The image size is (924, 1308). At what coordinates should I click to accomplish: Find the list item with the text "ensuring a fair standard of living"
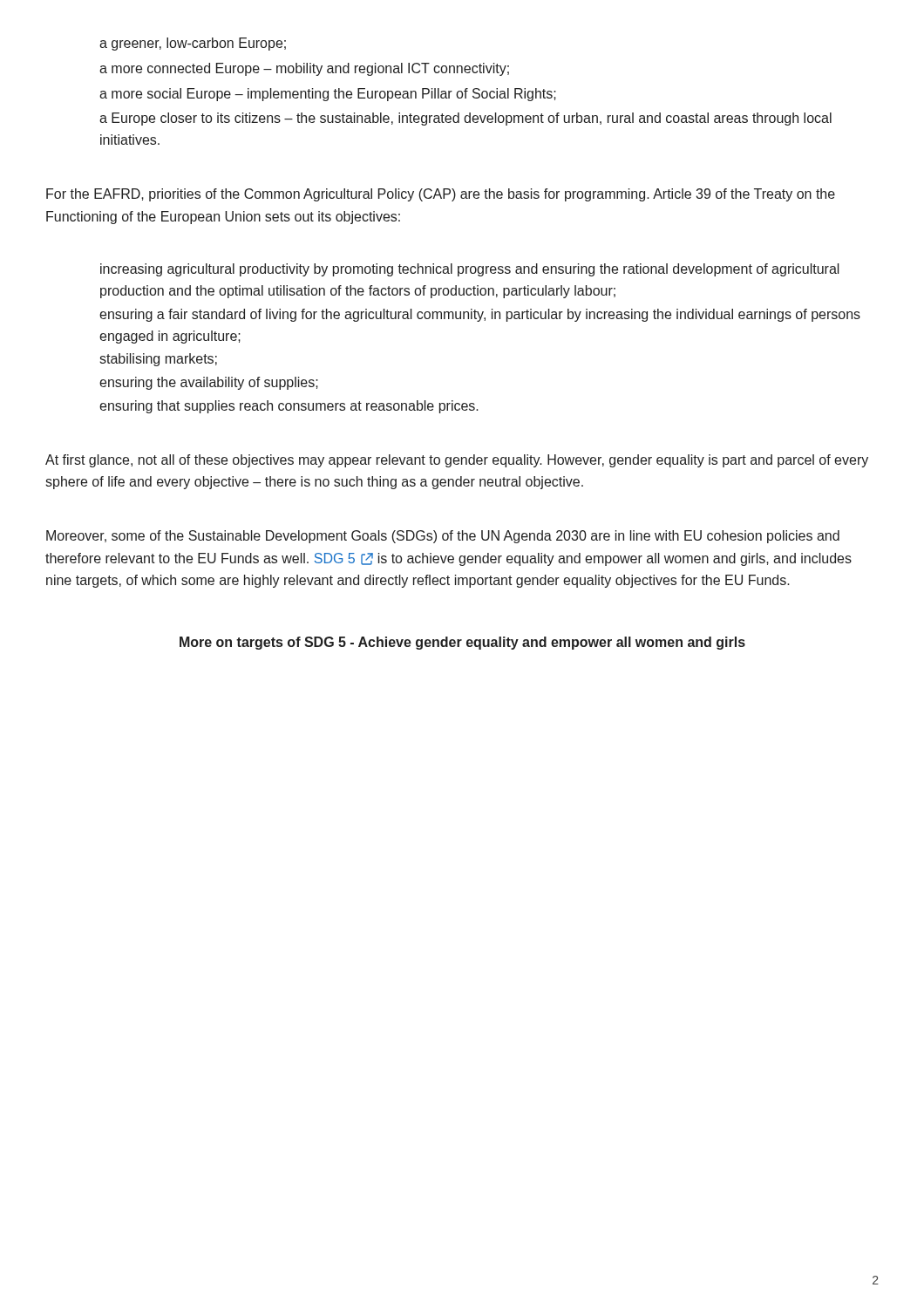(x=480, y=325)
